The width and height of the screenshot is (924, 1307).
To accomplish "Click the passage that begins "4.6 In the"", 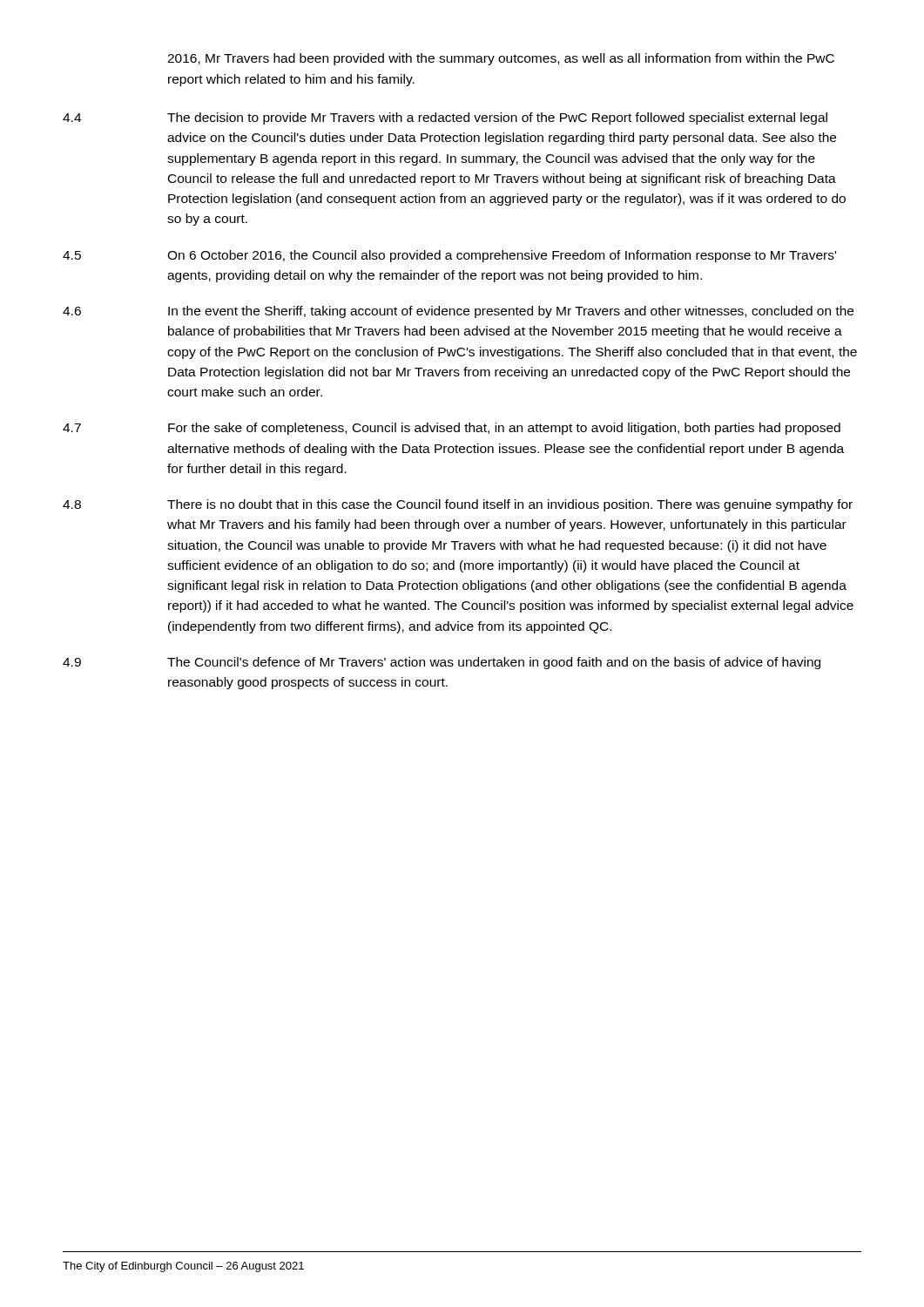I will (462, 351).
